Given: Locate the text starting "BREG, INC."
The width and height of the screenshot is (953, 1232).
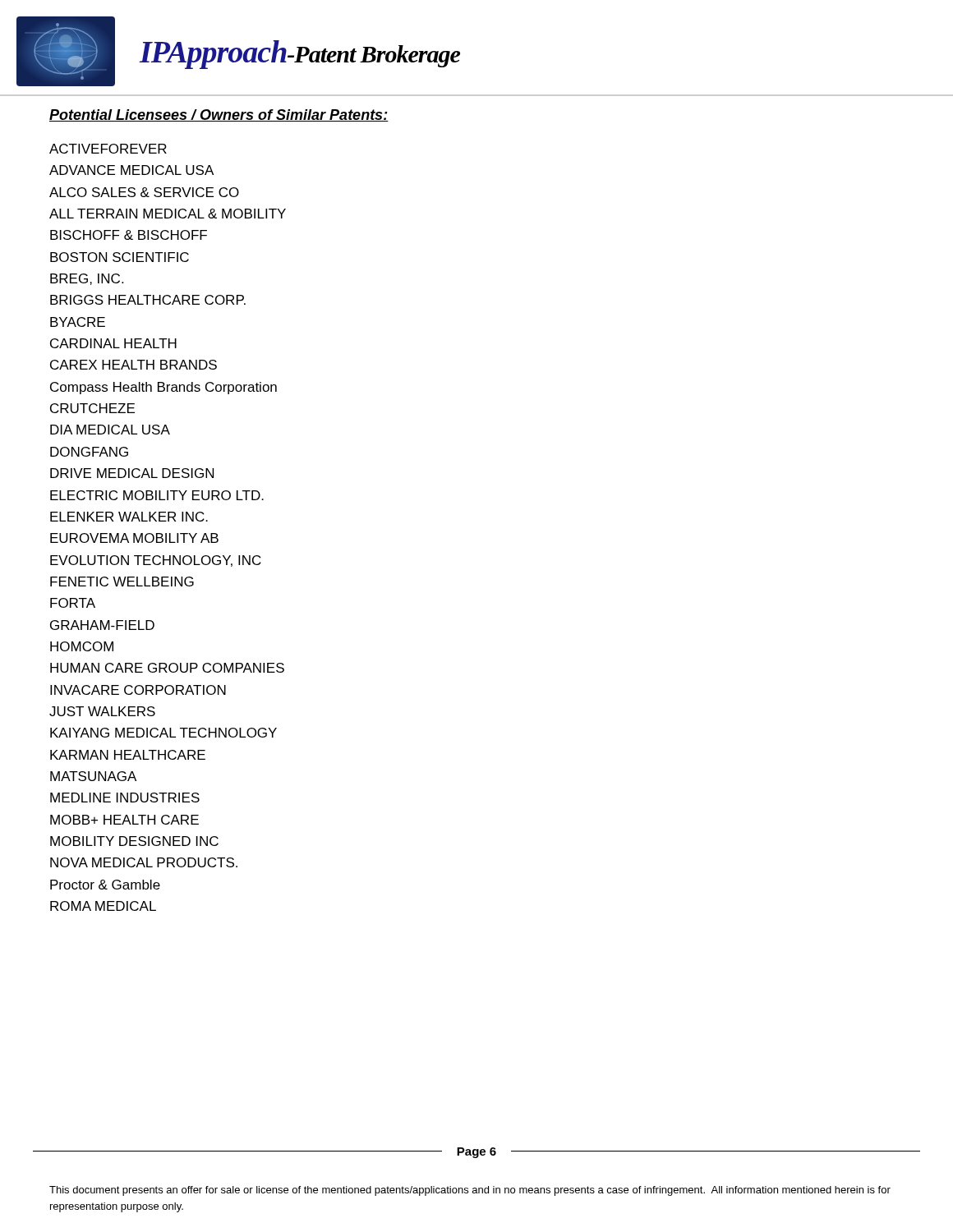Looking at the screenshot, I should coord(87,279).
